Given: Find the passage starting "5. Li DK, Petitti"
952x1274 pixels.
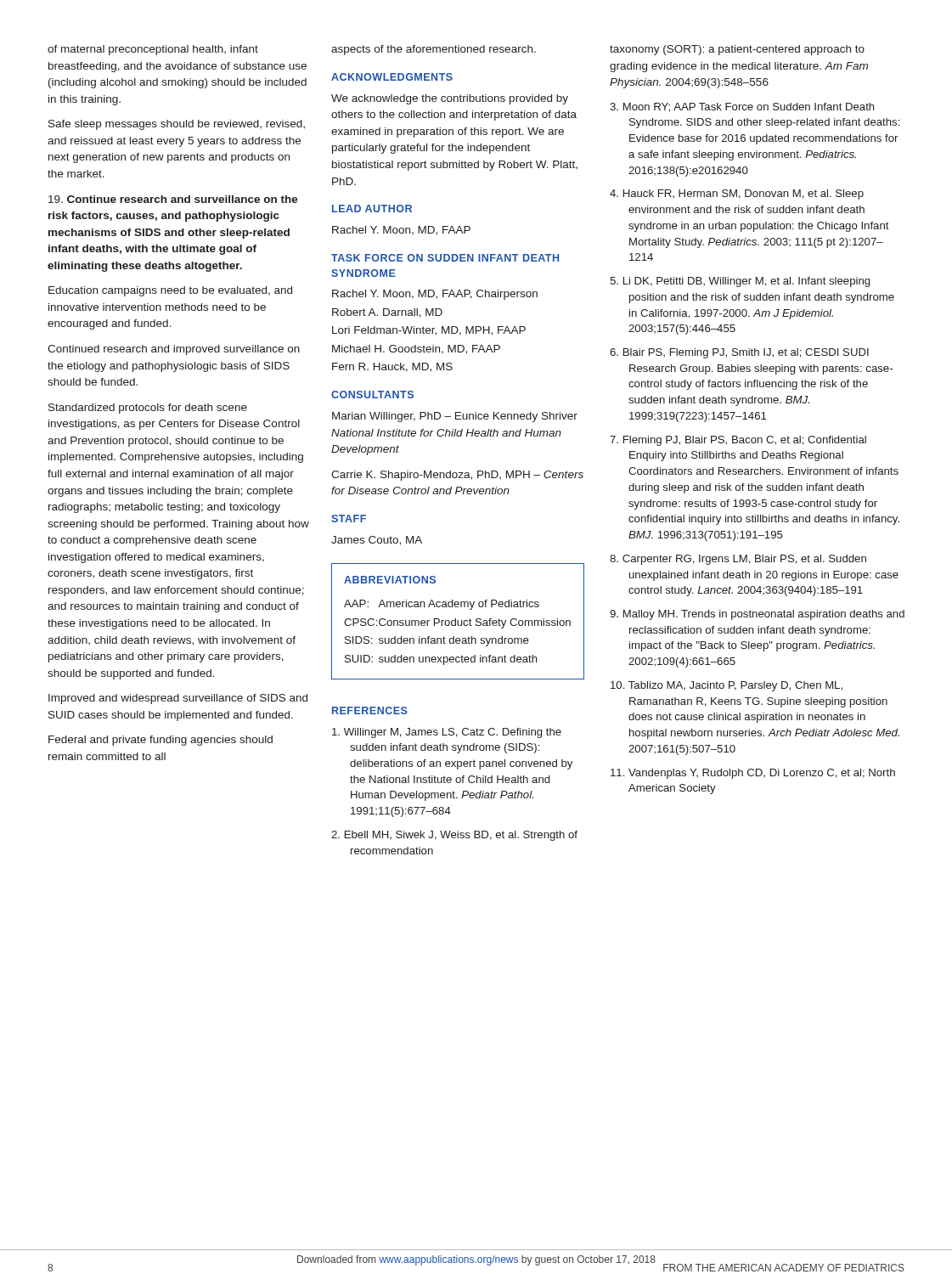Looking at the screenshot, I should coord(758,305).
